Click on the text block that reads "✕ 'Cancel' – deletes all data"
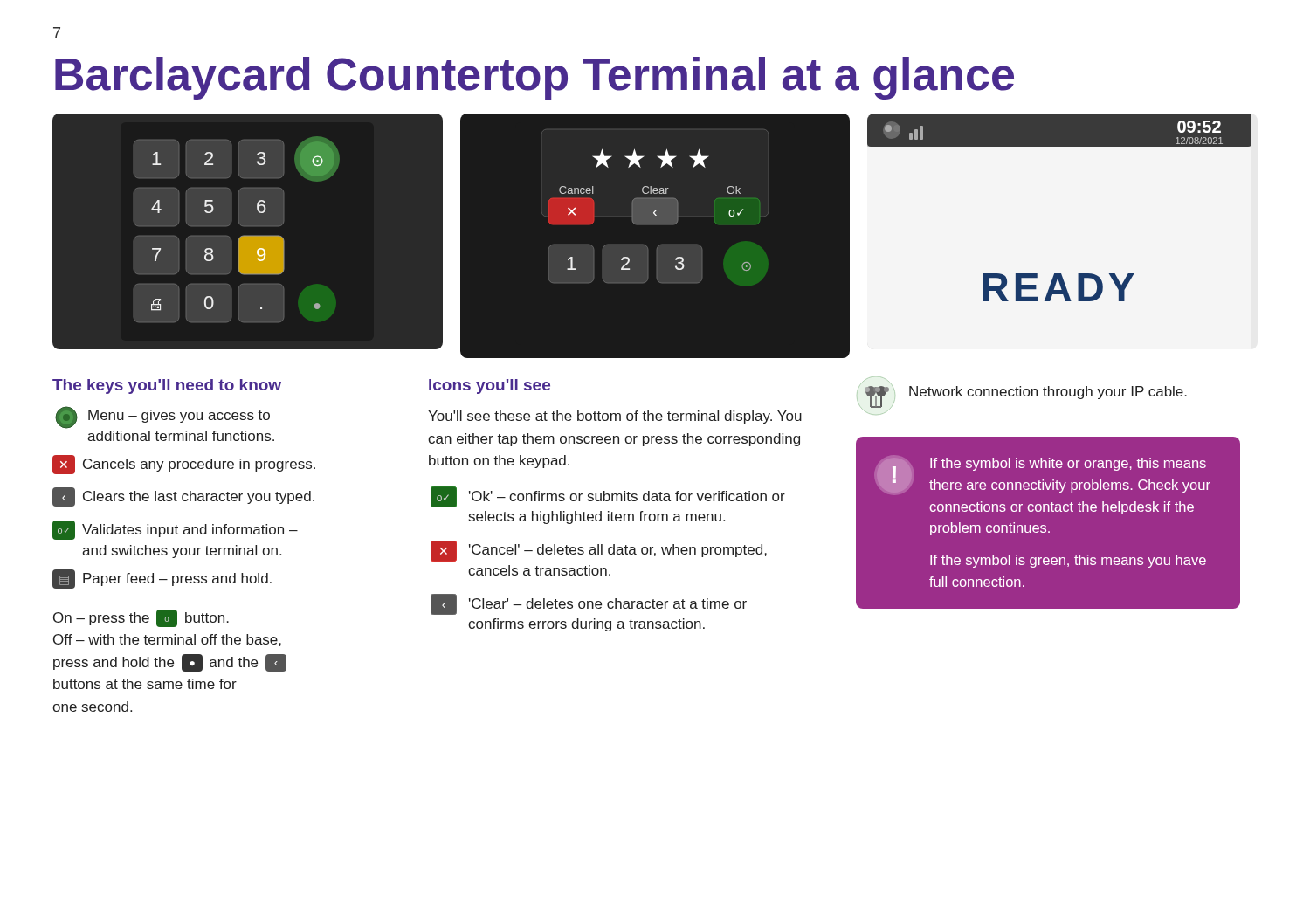Screen dimensions: 924x1310 [x=616, y=561]
